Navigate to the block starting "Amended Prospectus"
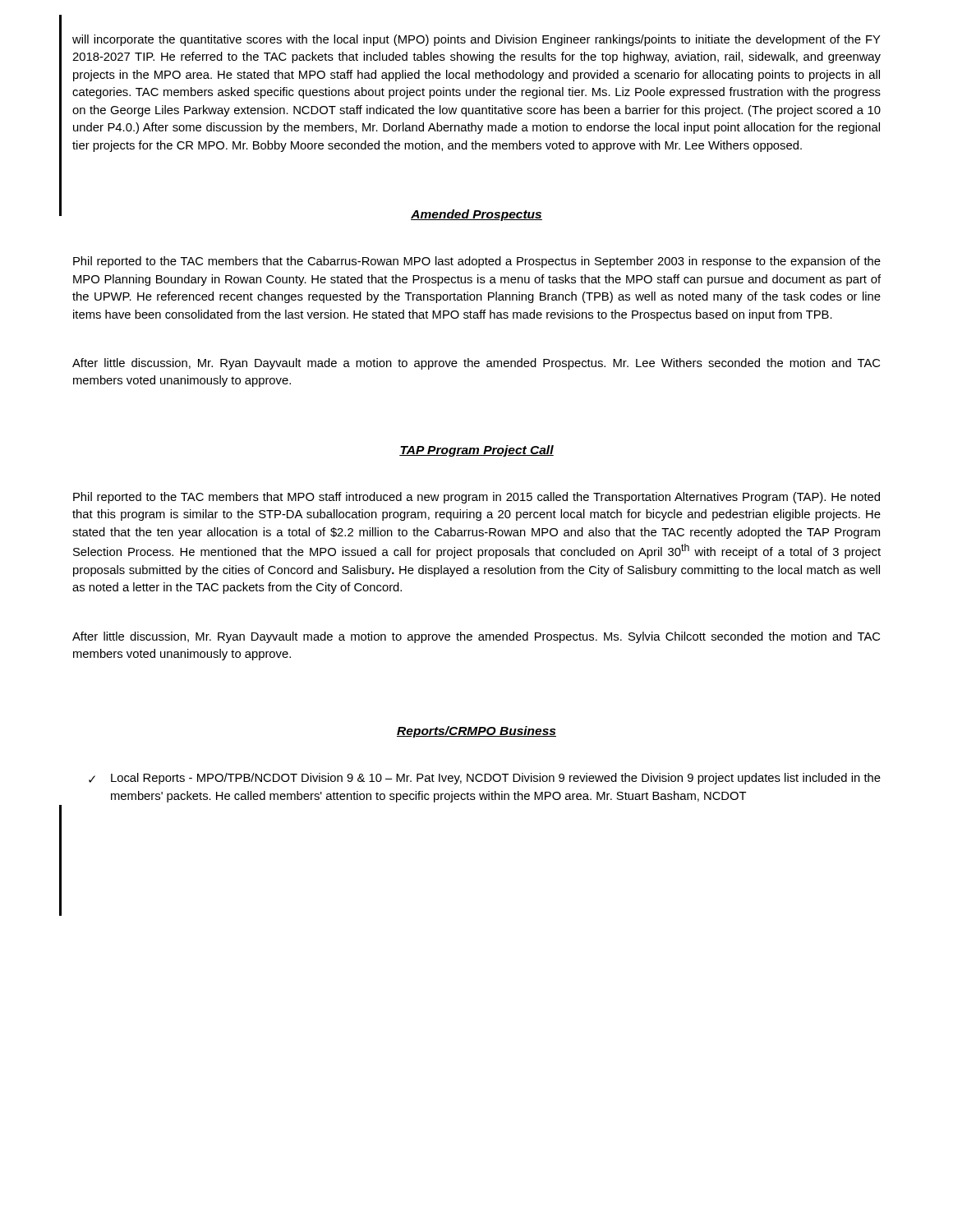 (x=476, y=214)
